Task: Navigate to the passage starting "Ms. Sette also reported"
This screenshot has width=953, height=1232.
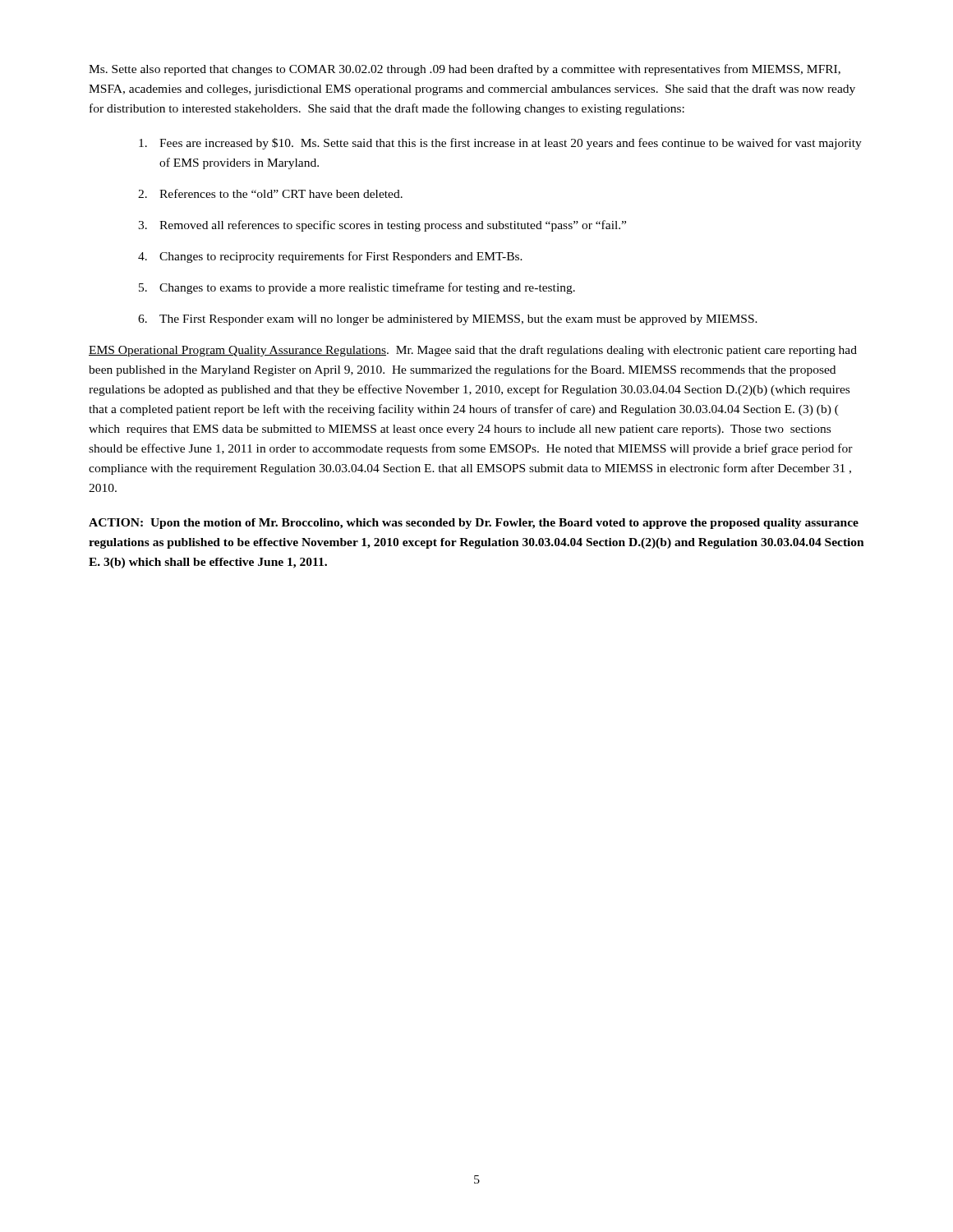Action: click(472, 88)
